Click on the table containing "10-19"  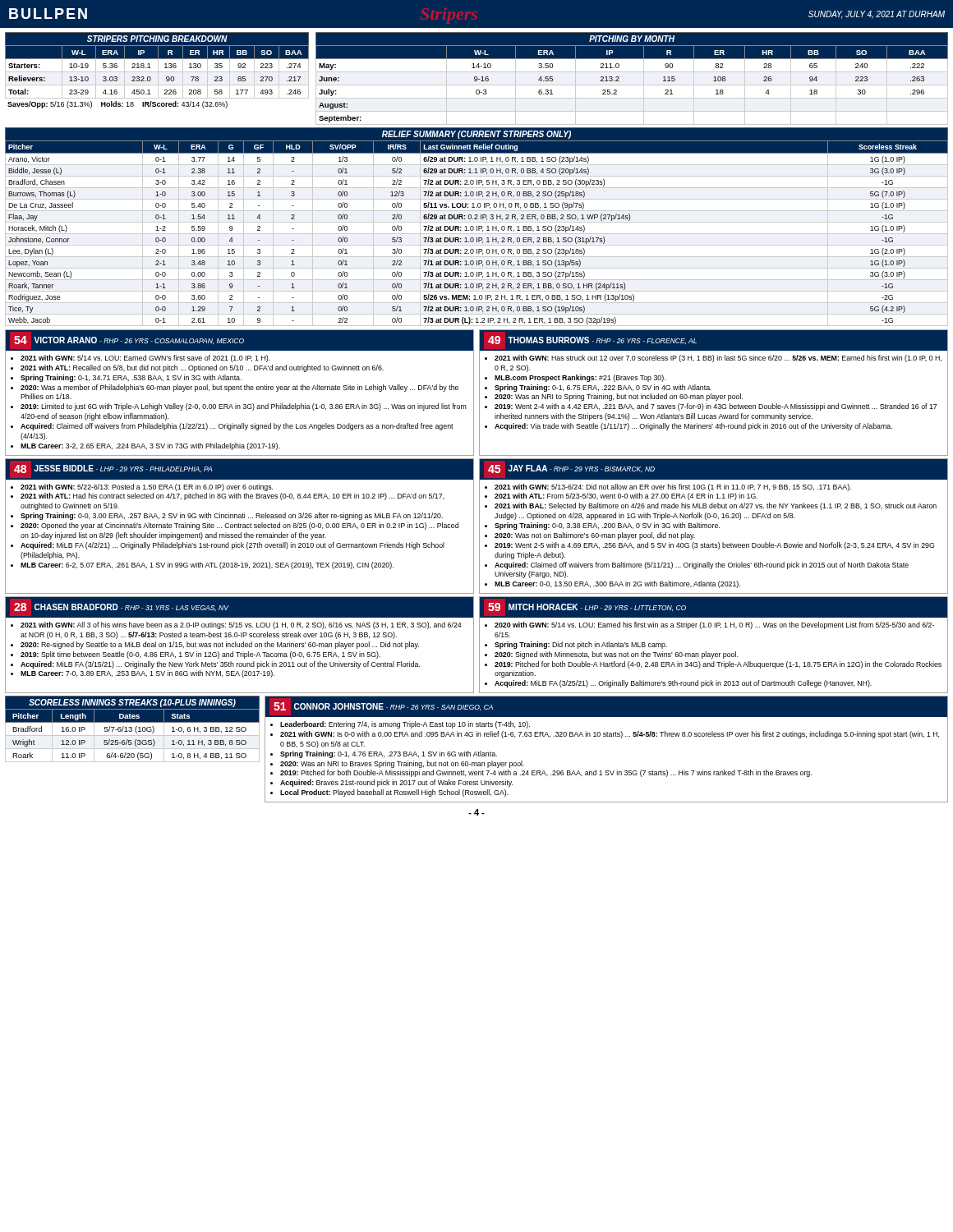(x=157, y=78)
